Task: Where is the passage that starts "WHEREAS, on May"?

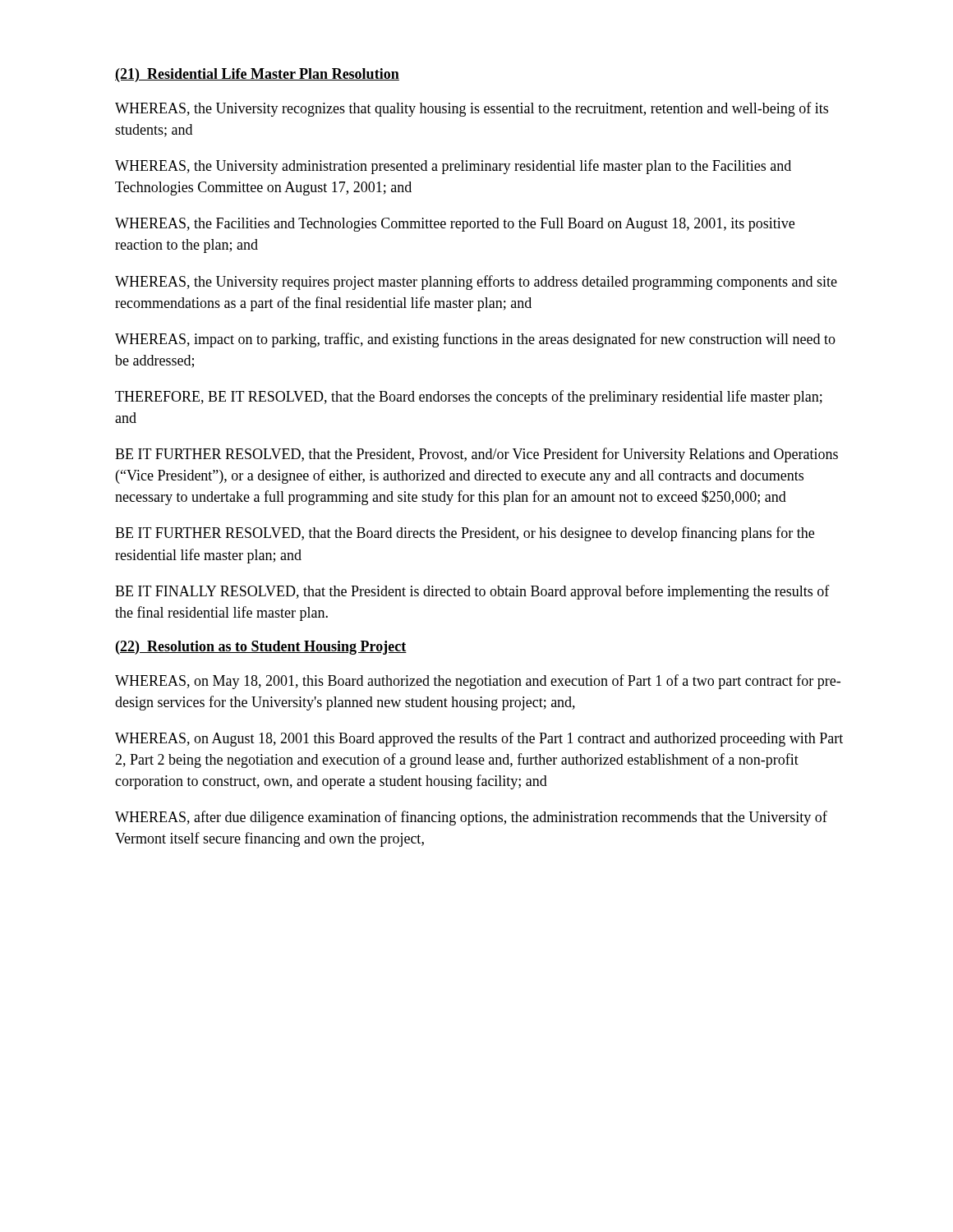Action: [x=478, y=691]
